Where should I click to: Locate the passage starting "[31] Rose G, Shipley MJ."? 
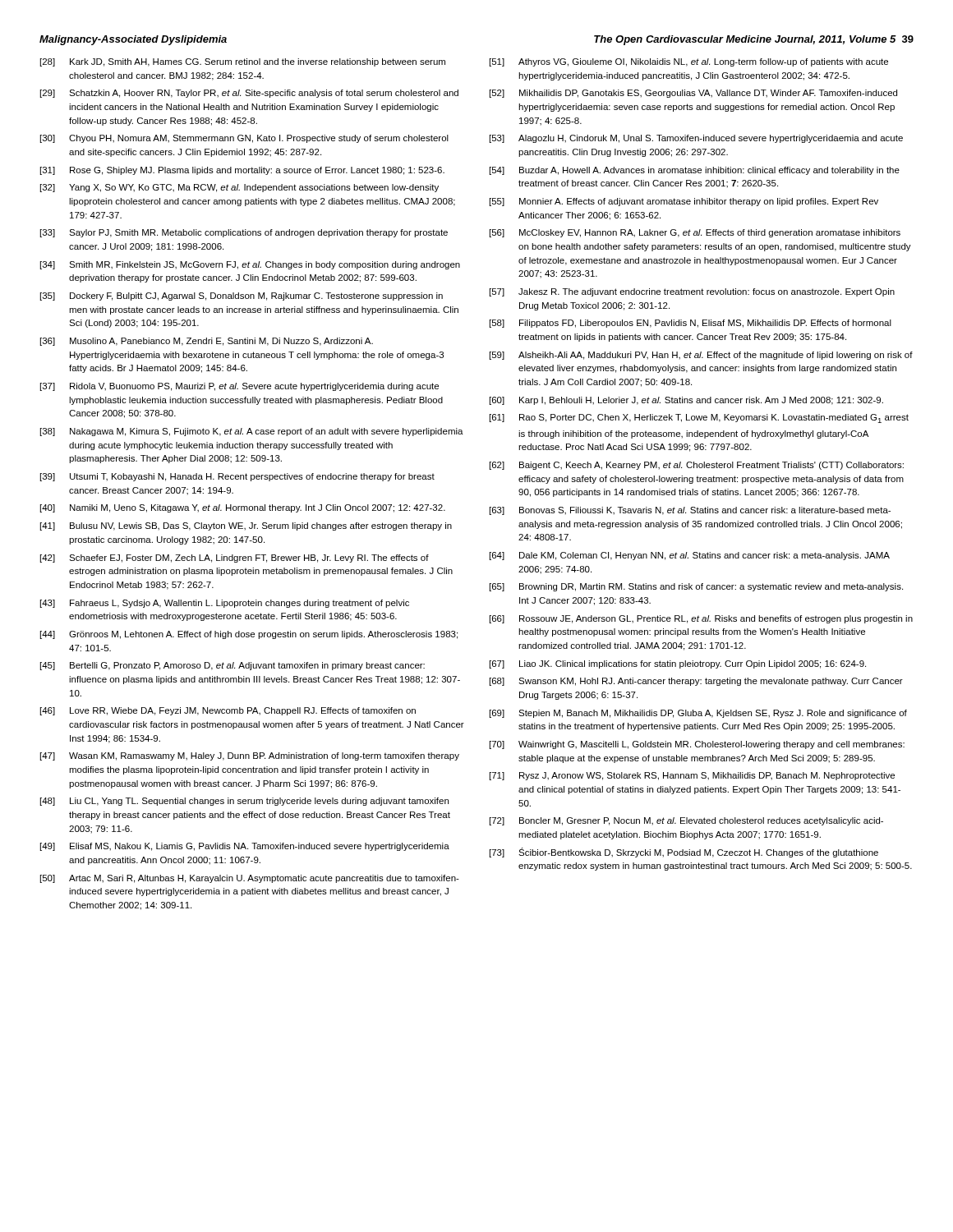tap(252, 170)
